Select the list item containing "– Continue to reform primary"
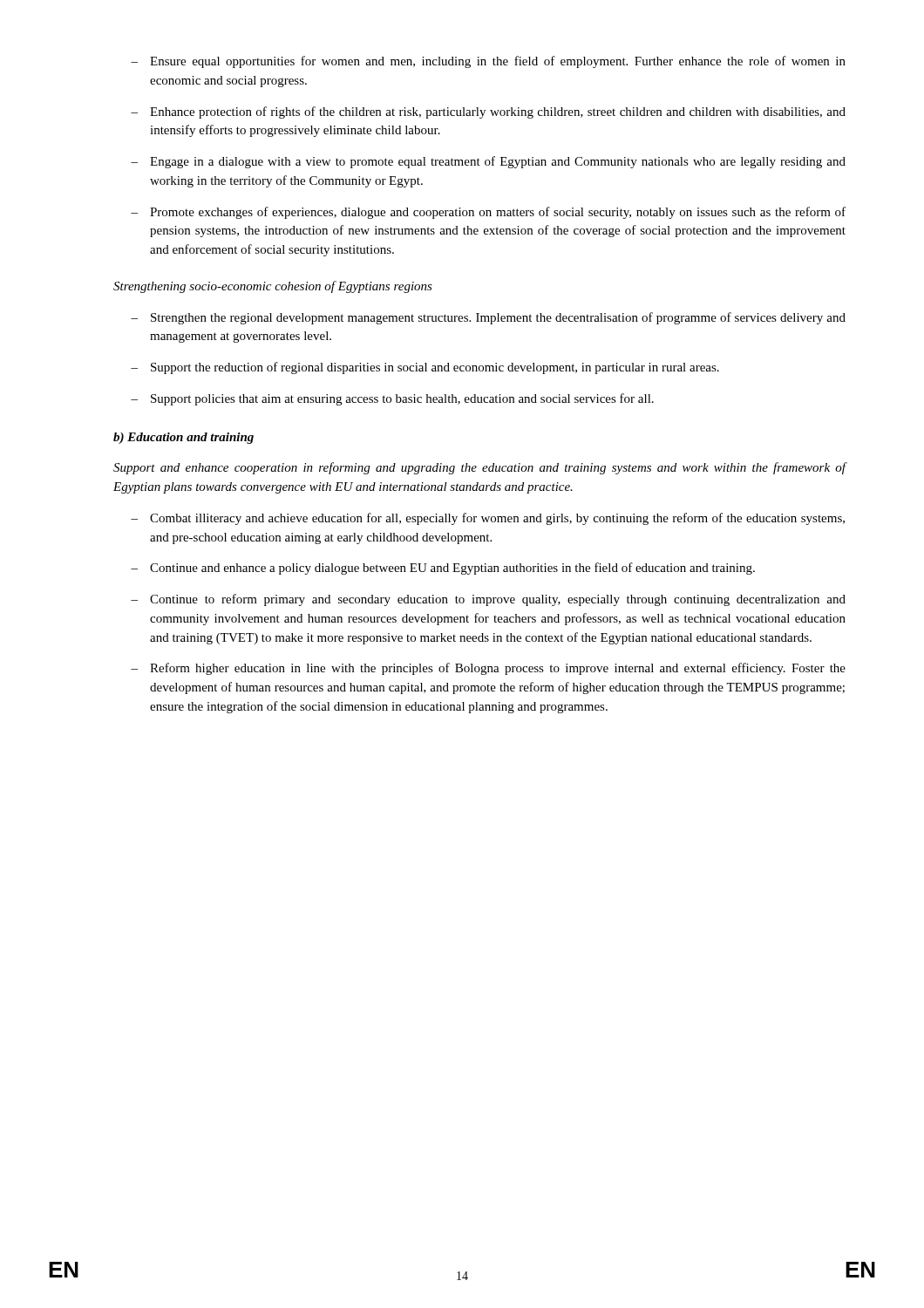Image resolution: width=924 pixels, height=1308 pixels. tap(479, 619)
